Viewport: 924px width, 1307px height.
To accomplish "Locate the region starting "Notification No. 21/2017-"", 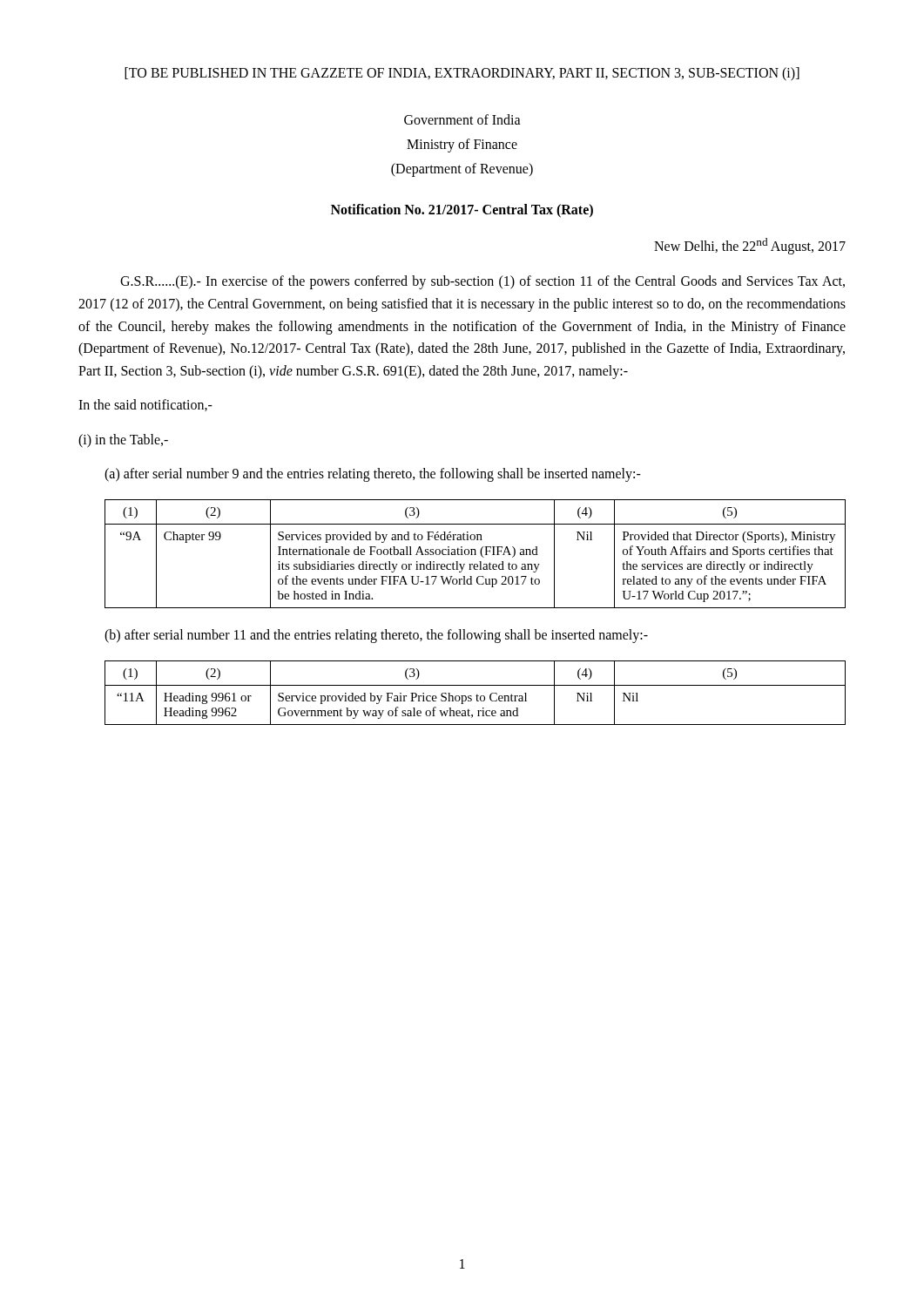I will (462, 210).
